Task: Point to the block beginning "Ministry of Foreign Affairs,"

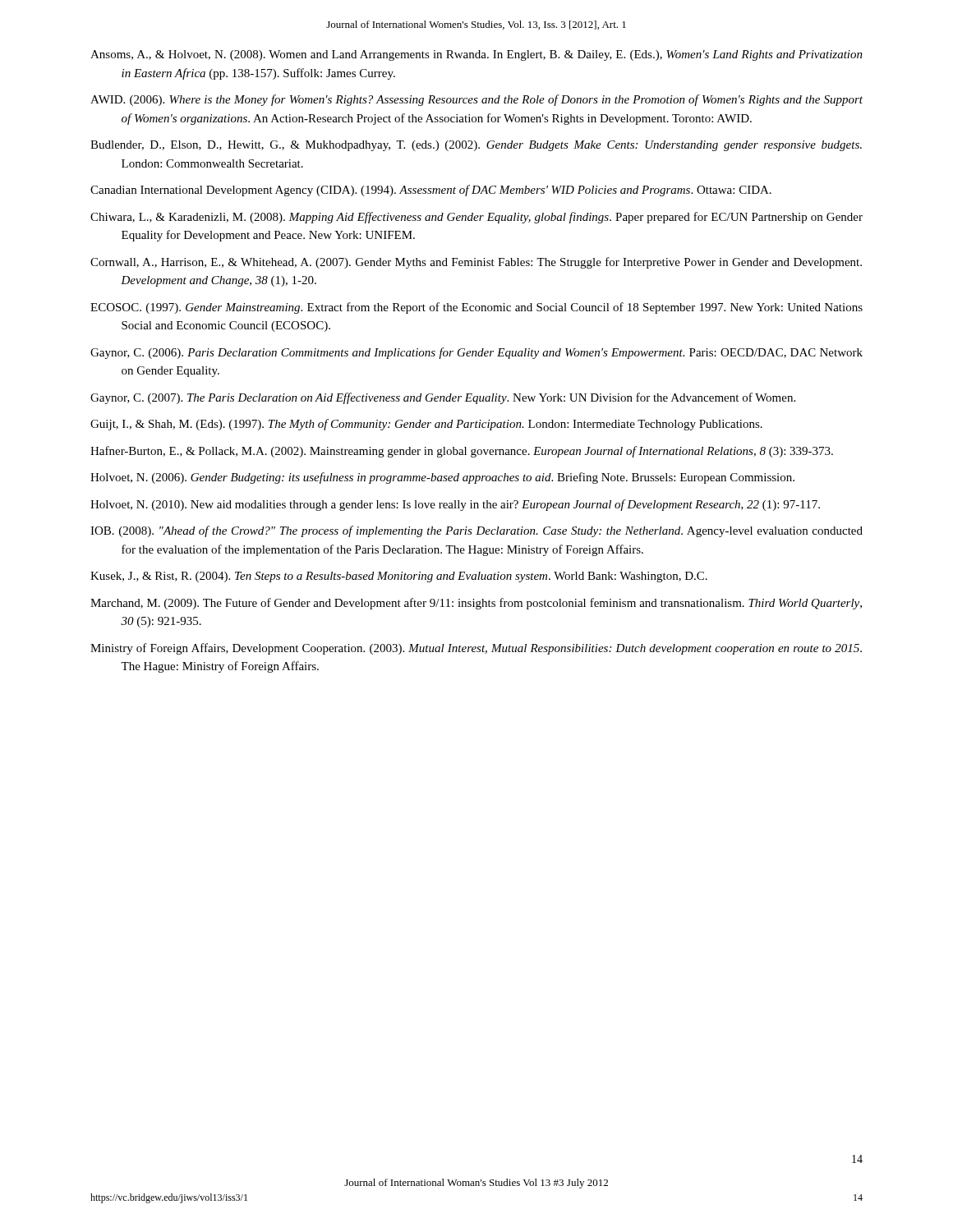Action: pos(476,657)
